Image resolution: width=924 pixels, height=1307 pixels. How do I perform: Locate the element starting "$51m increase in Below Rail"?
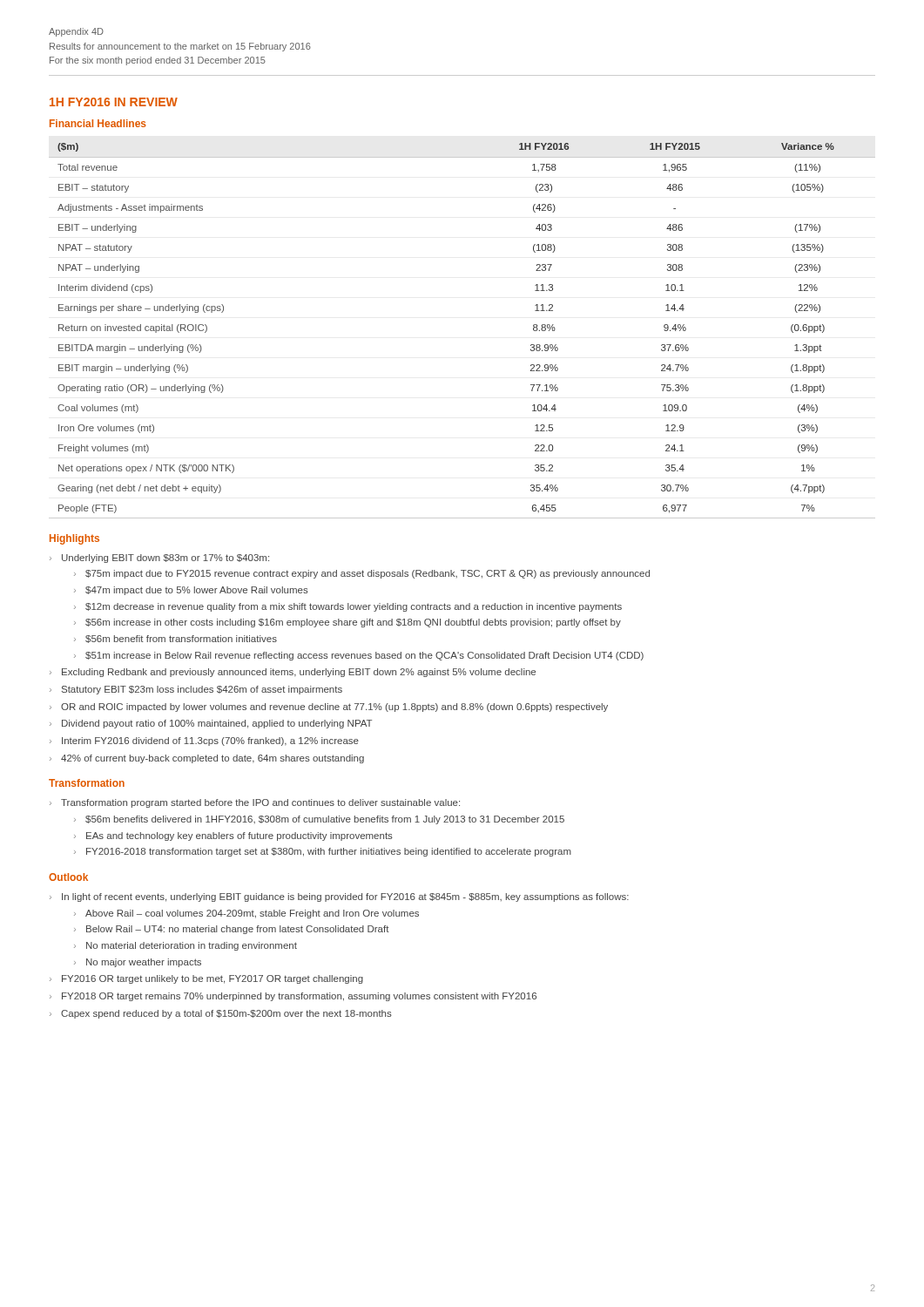[x=365, y=655]
